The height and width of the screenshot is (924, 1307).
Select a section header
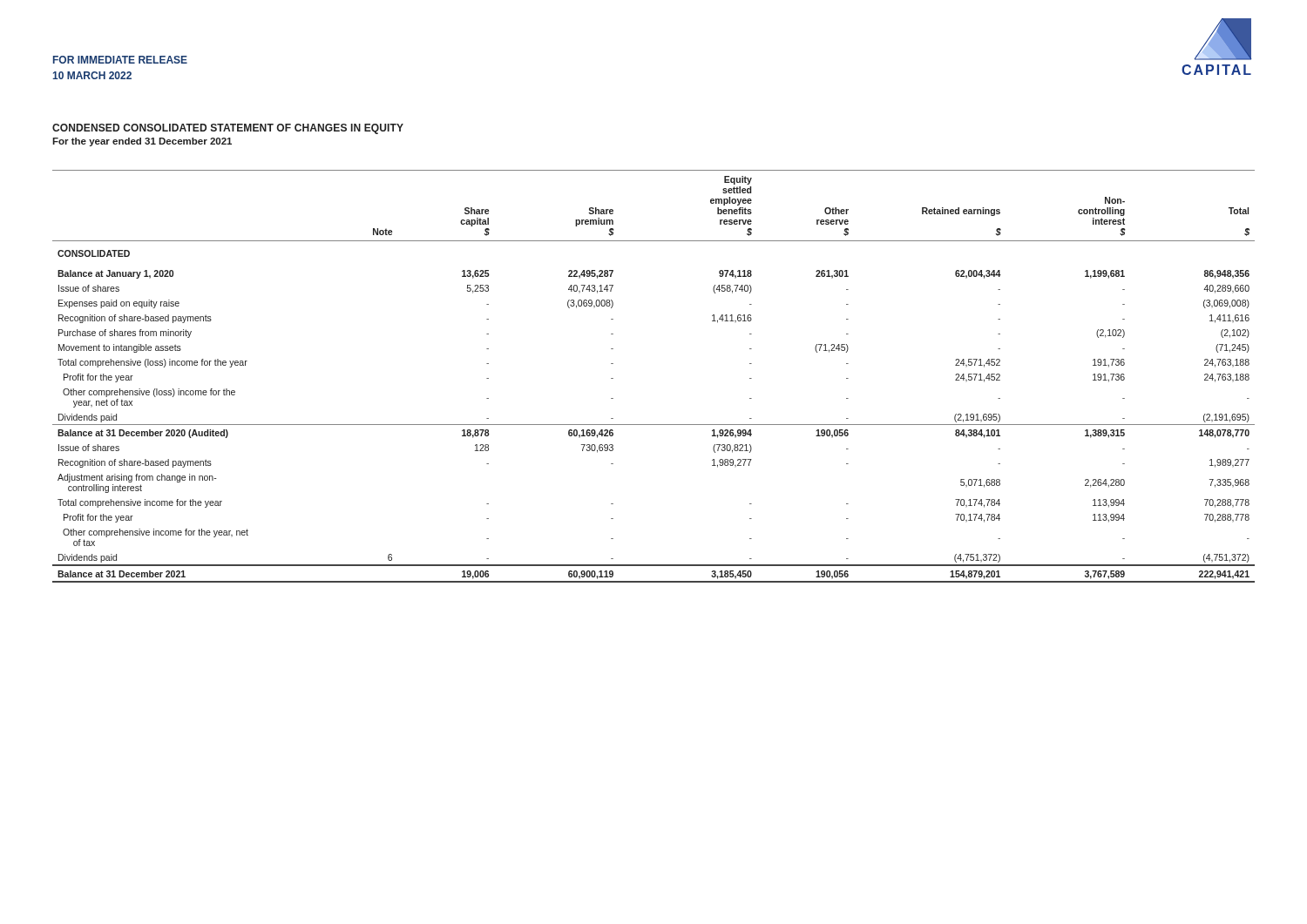coord(228,134)
